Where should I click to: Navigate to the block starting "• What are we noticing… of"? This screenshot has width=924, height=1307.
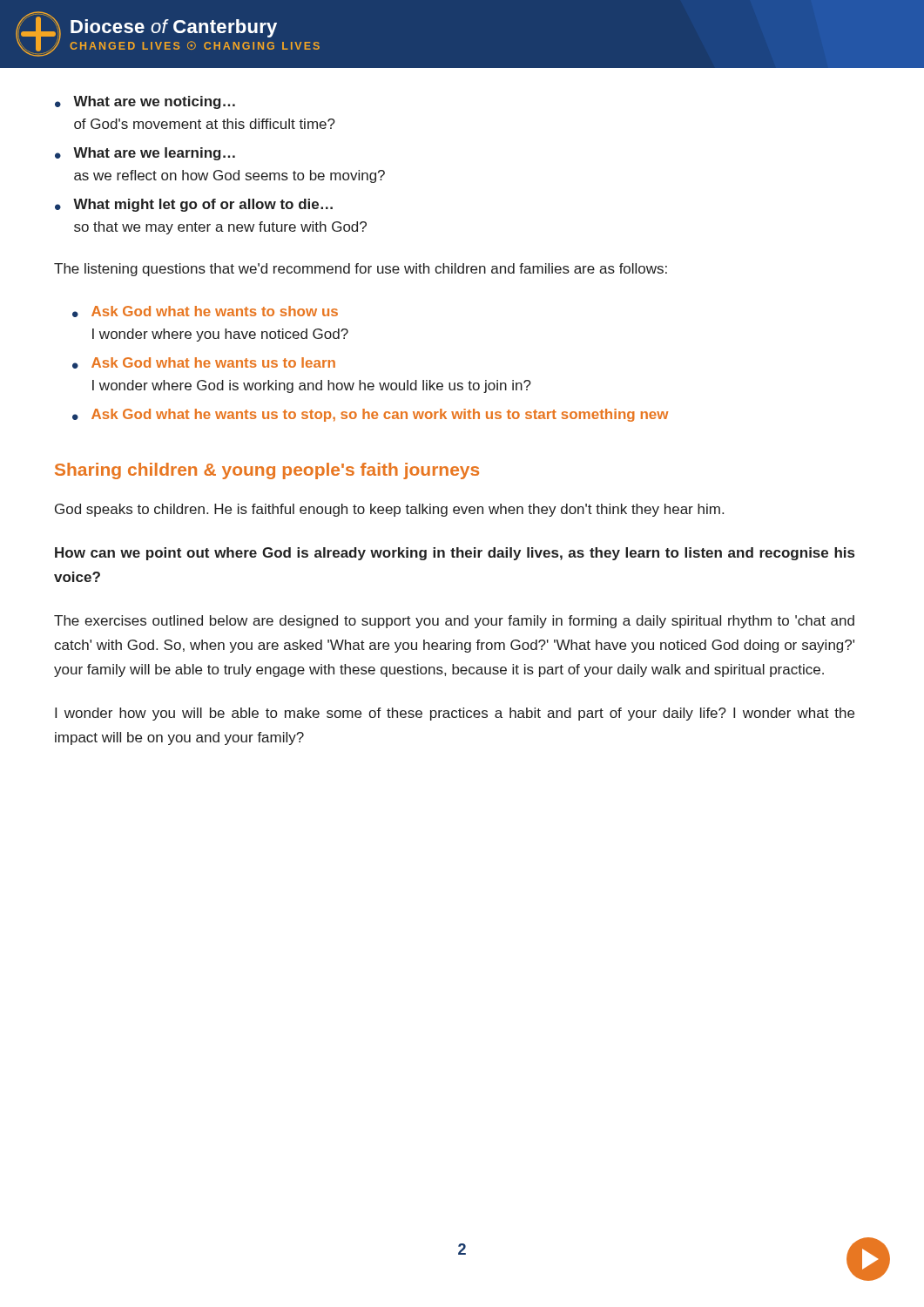pos(195,113)
